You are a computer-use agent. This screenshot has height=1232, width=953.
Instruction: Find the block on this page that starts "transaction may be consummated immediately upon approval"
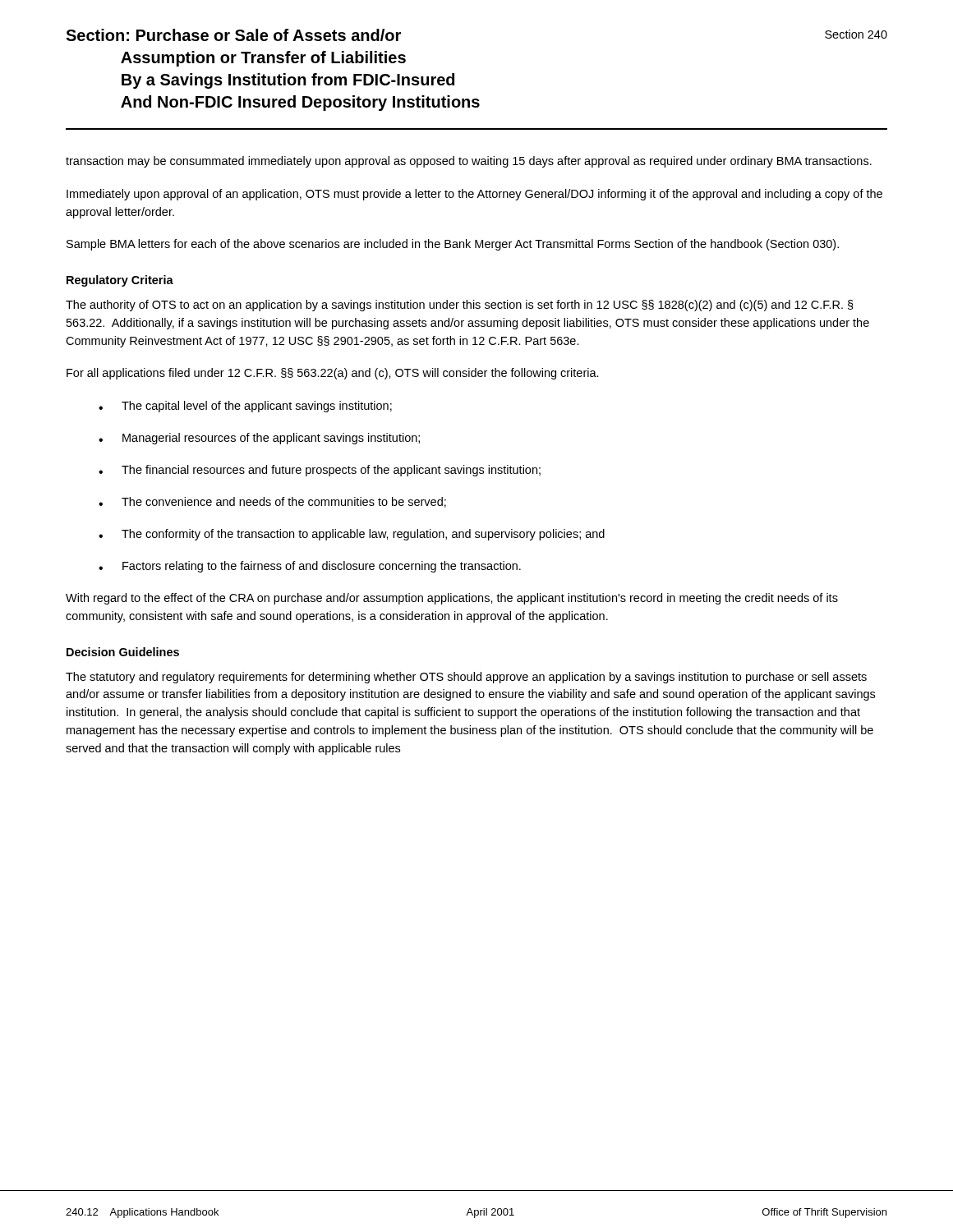(x=469, y=161)
